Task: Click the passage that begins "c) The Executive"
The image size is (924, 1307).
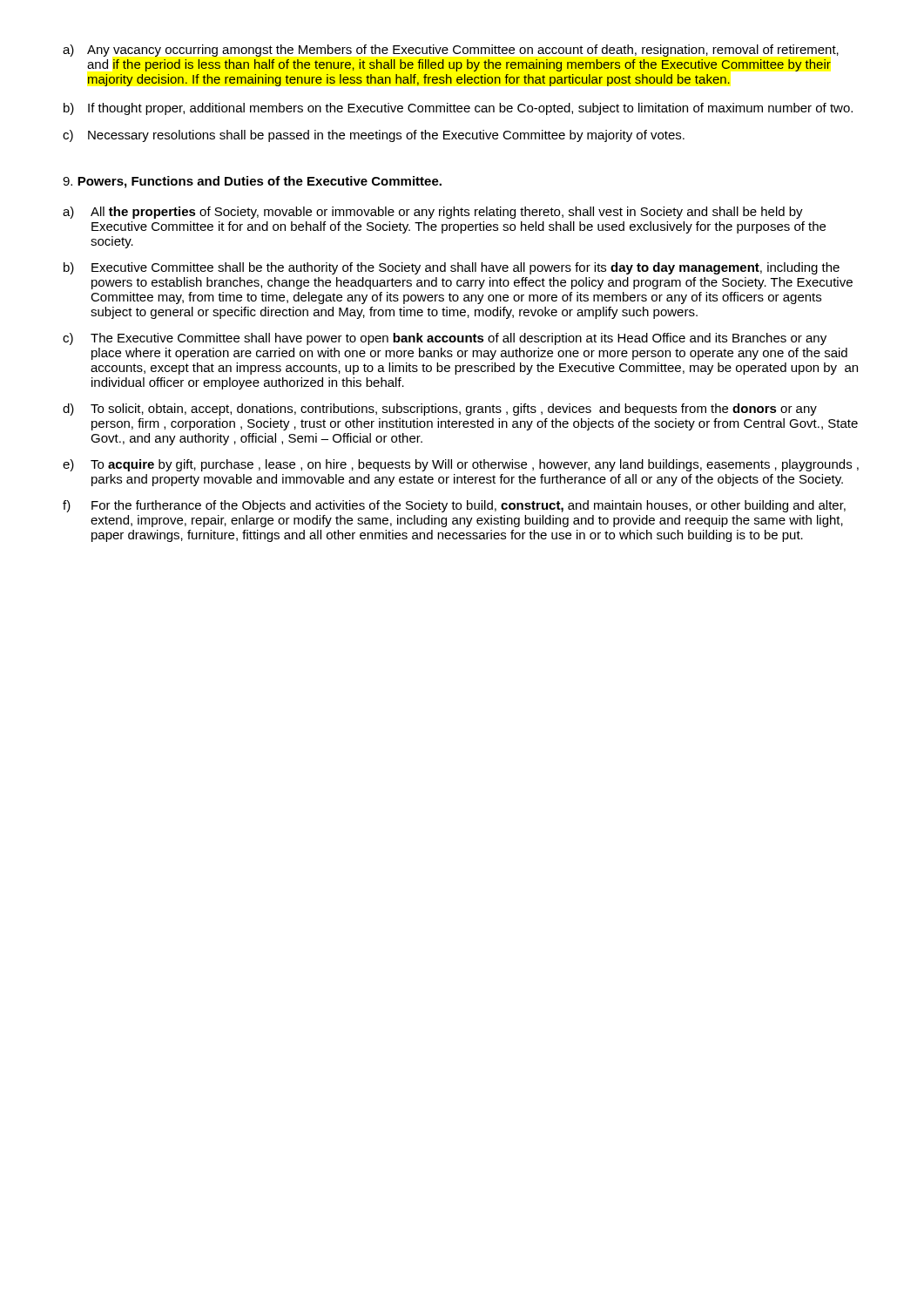Action: [462, 360]
